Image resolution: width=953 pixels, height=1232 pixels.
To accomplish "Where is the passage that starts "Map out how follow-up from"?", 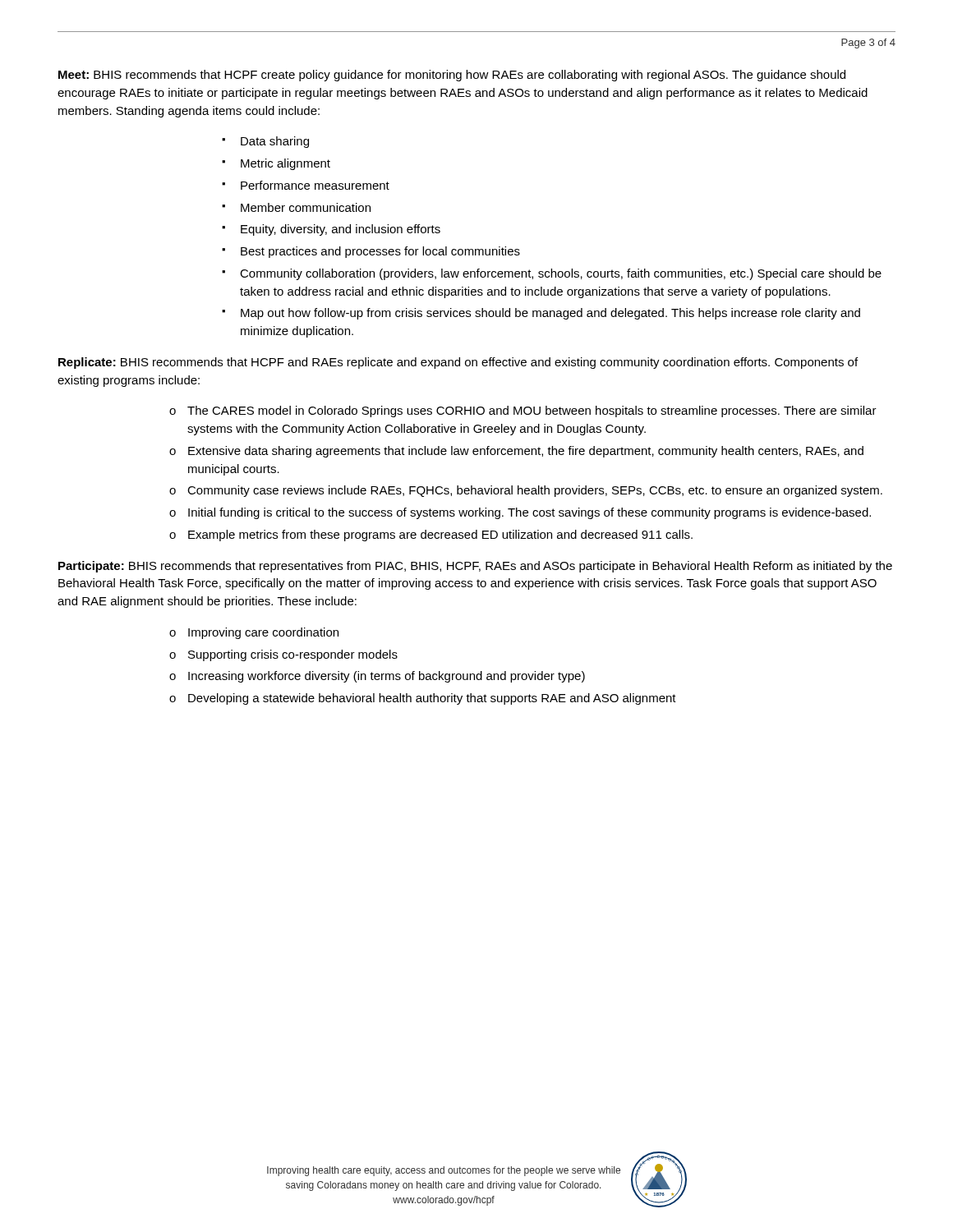I will pos(550,322).
